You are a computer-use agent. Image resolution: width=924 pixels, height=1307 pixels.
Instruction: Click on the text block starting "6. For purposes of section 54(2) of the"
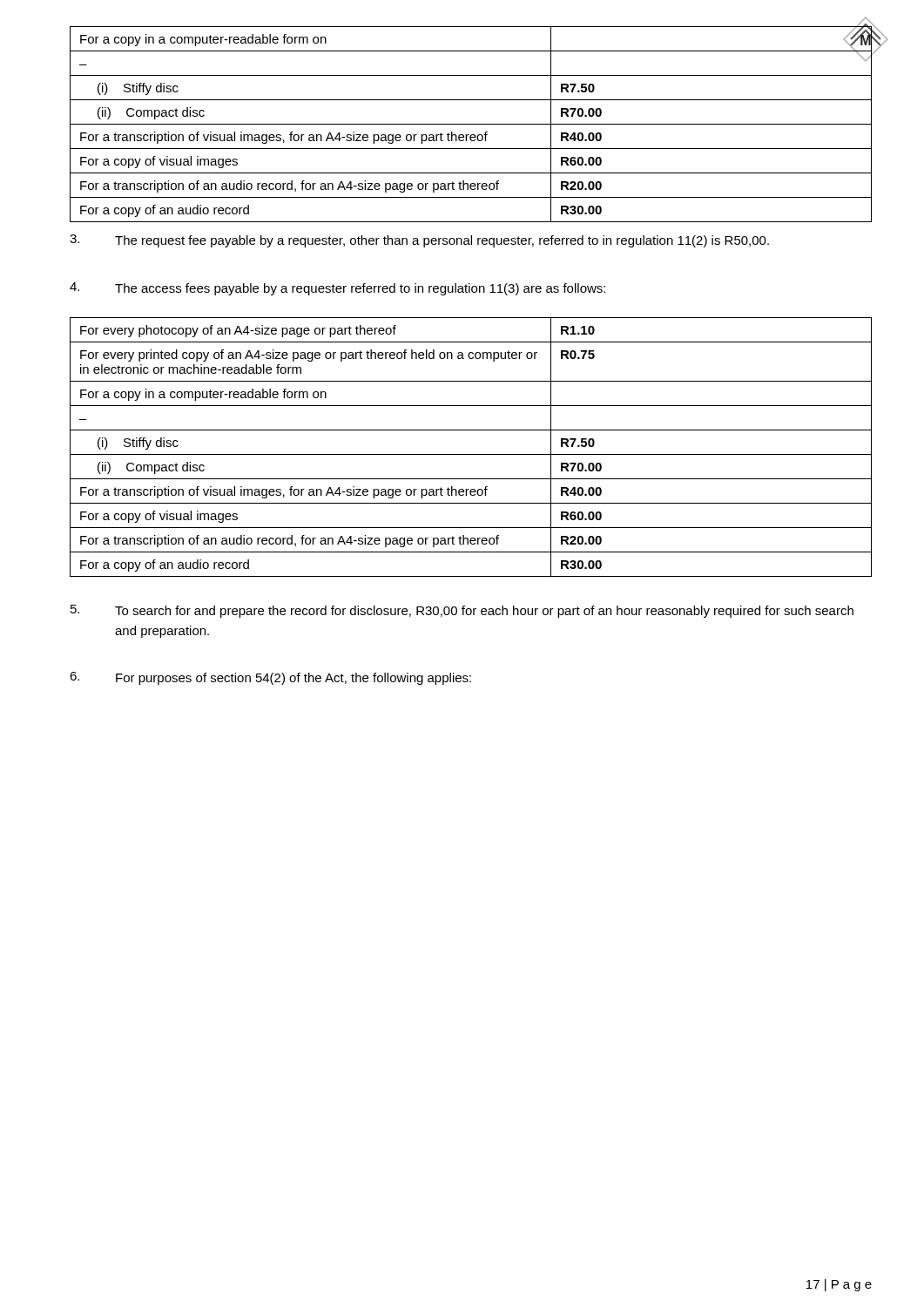271,678
